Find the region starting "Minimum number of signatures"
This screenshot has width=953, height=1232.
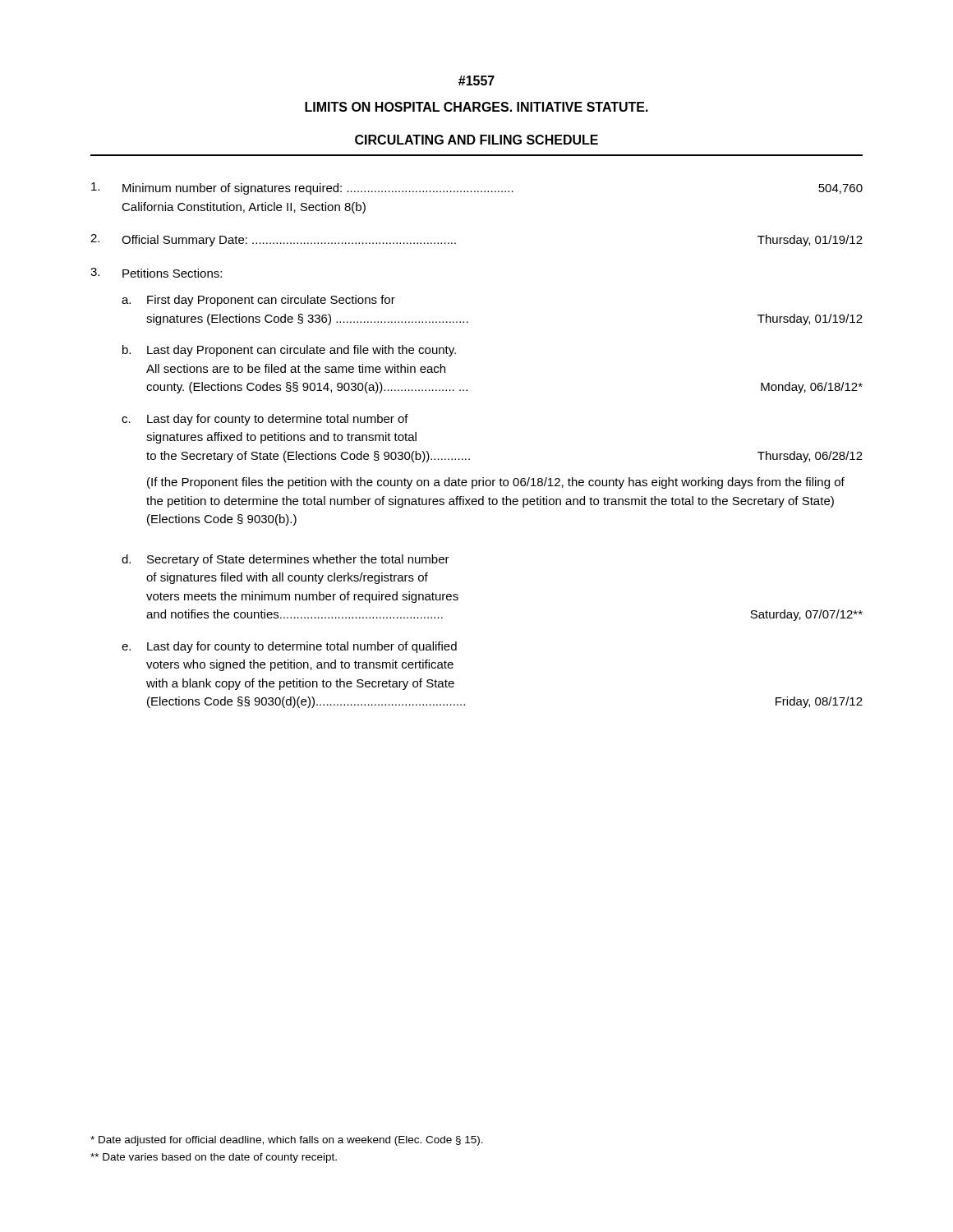476,197
